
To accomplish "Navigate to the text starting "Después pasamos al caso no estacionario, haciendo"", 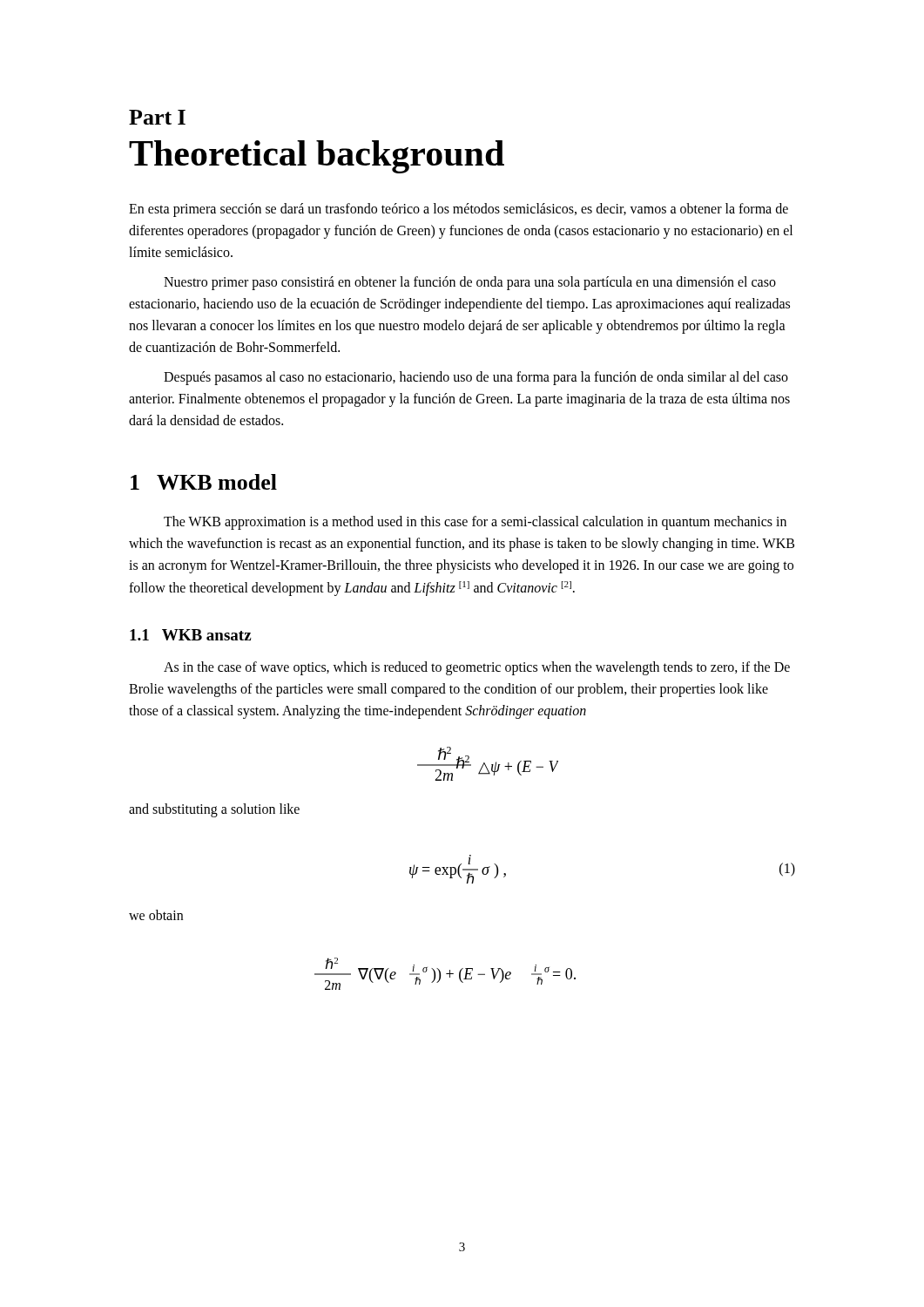I will pyautogui.click(x=462, y=399).
